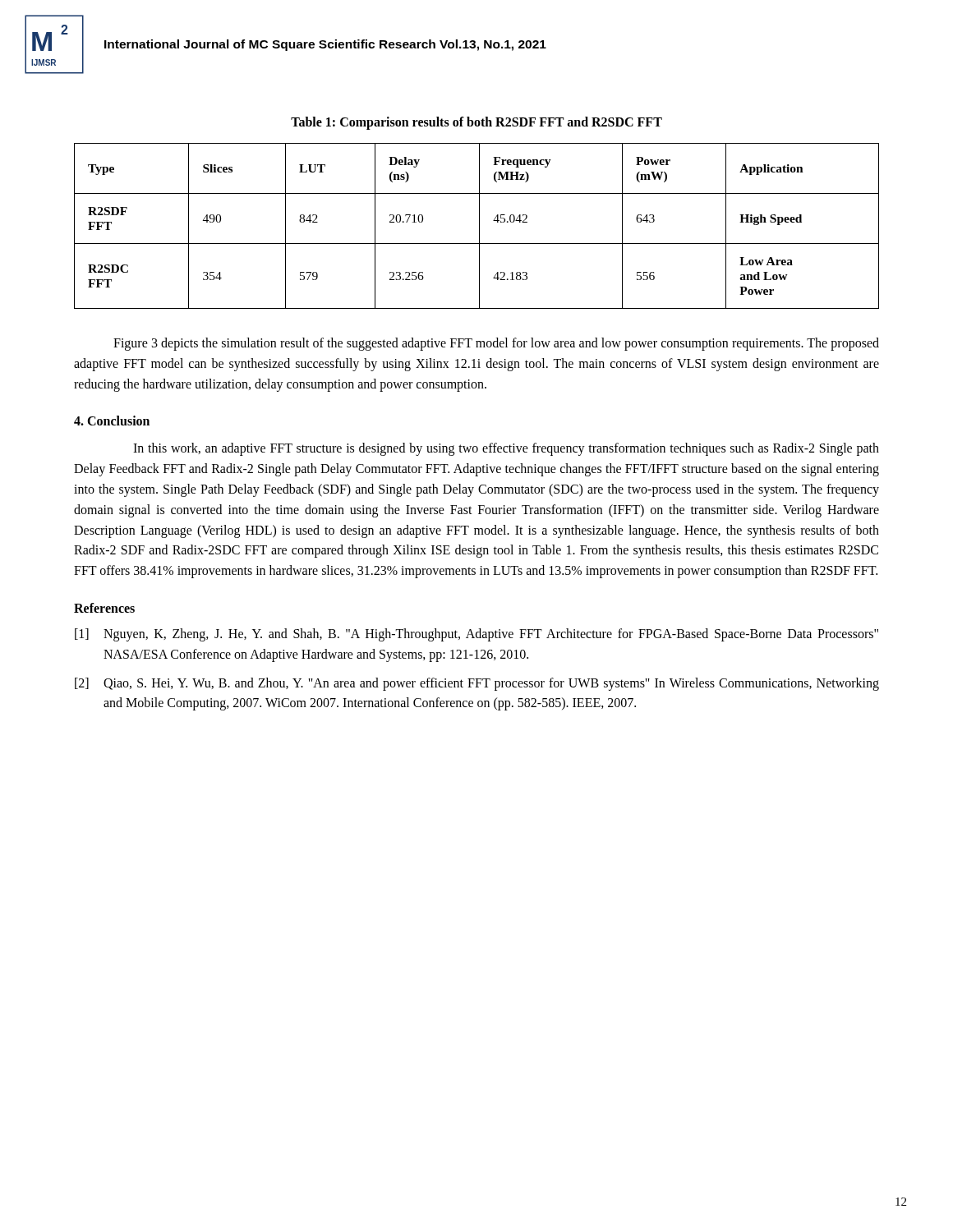Click on the list item containing "[2] Qiao, S. Hei, Y."
This screenshot has width=953, height=1232.
pos(476,693)
